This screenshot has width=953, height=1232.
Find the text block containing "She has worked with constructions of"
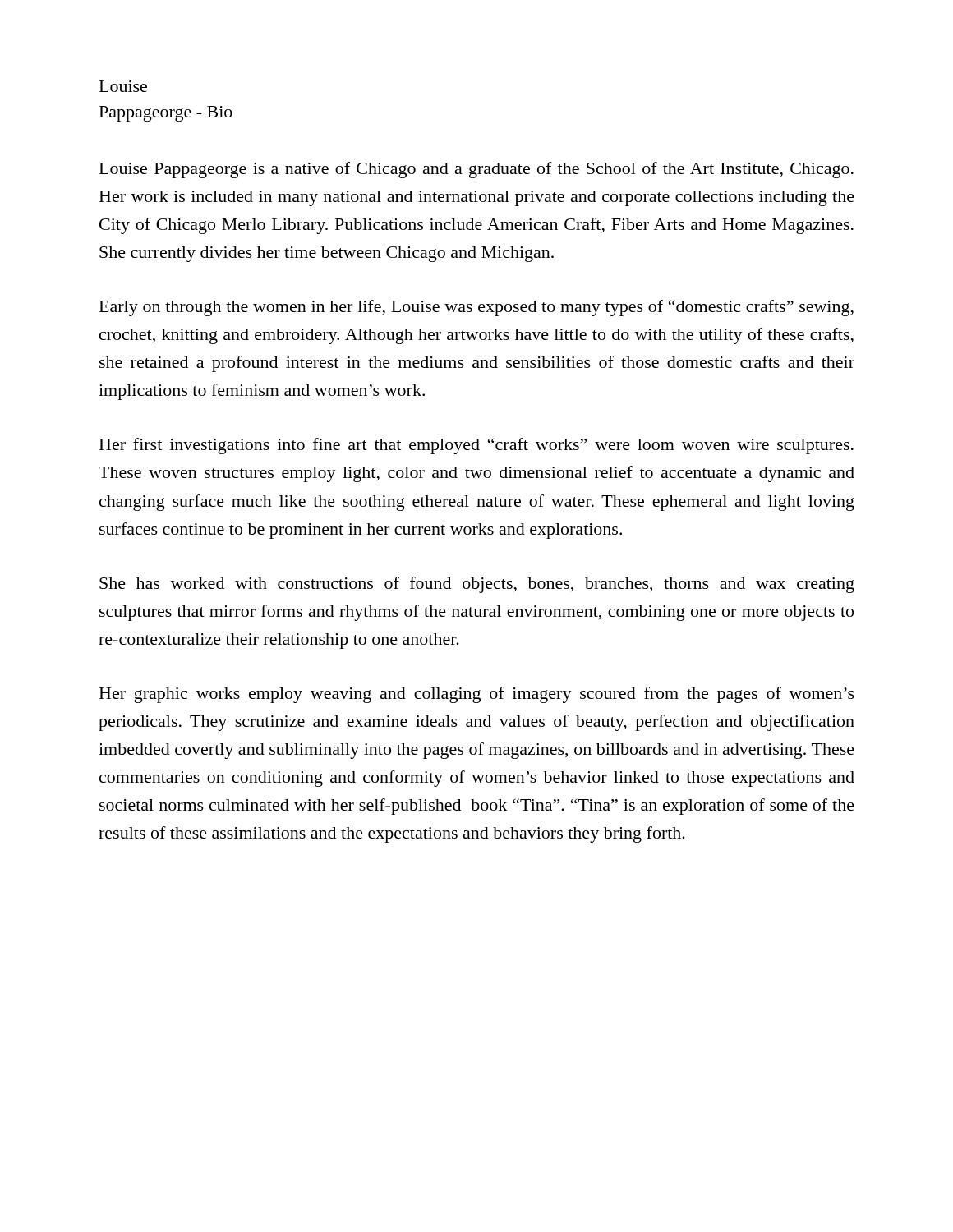coord(476,611)
